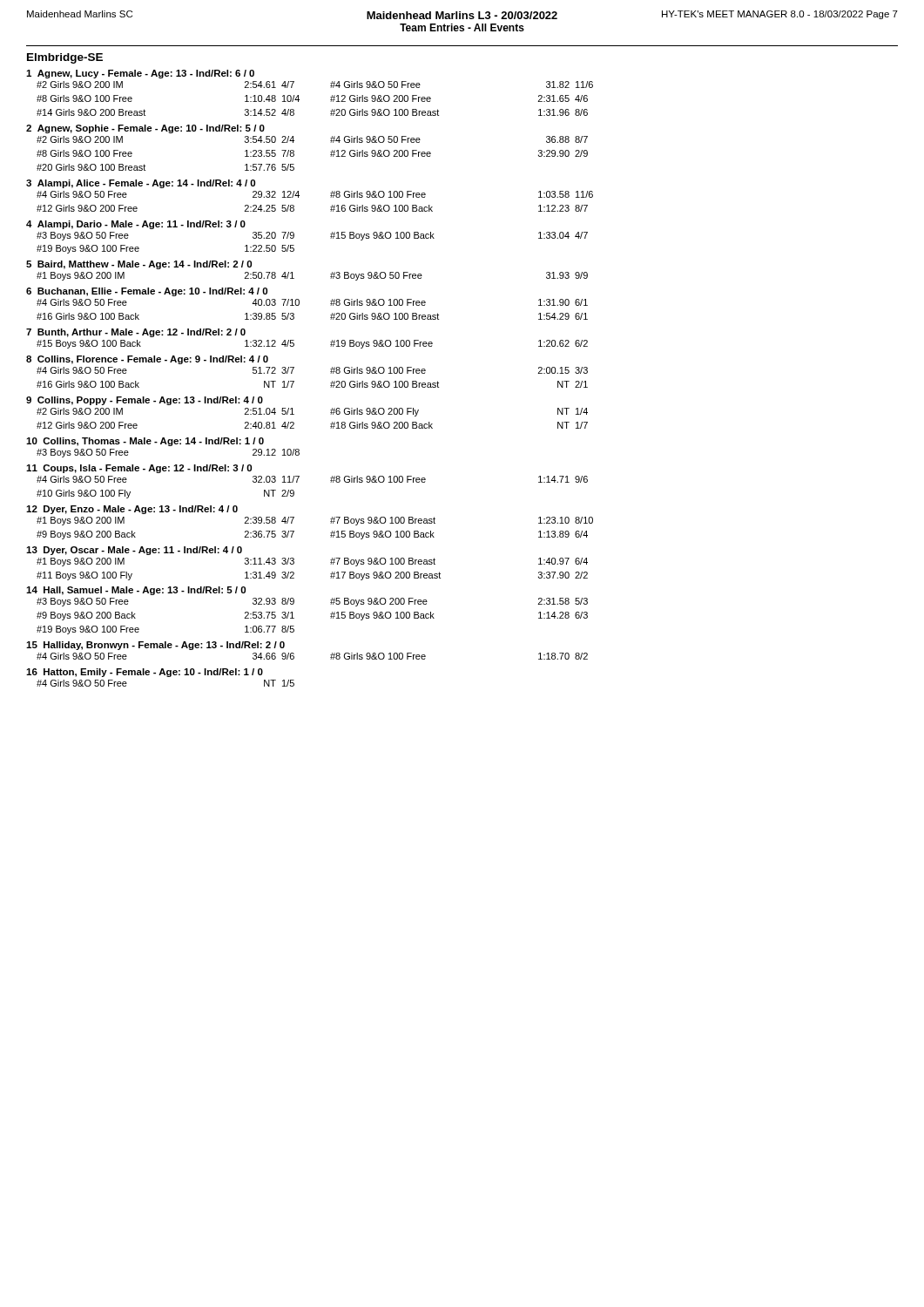The height and width of the screenshot is (1307, 924).
Task: Click the passage that begins "1 Agnew, Lucy - Female -"
Action: (x=140, y=74)
